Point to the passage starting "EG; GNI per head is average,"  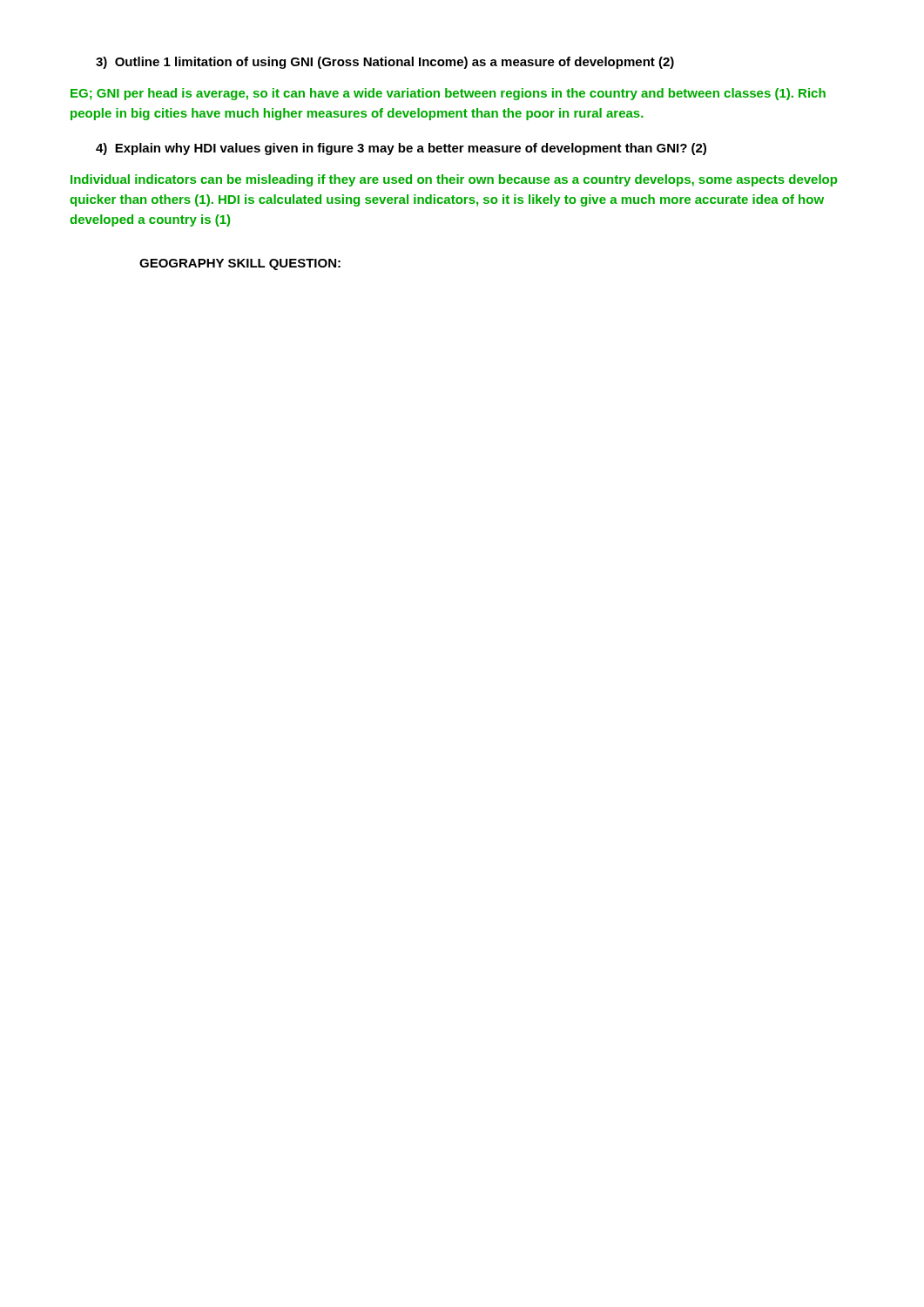(448, 102)
